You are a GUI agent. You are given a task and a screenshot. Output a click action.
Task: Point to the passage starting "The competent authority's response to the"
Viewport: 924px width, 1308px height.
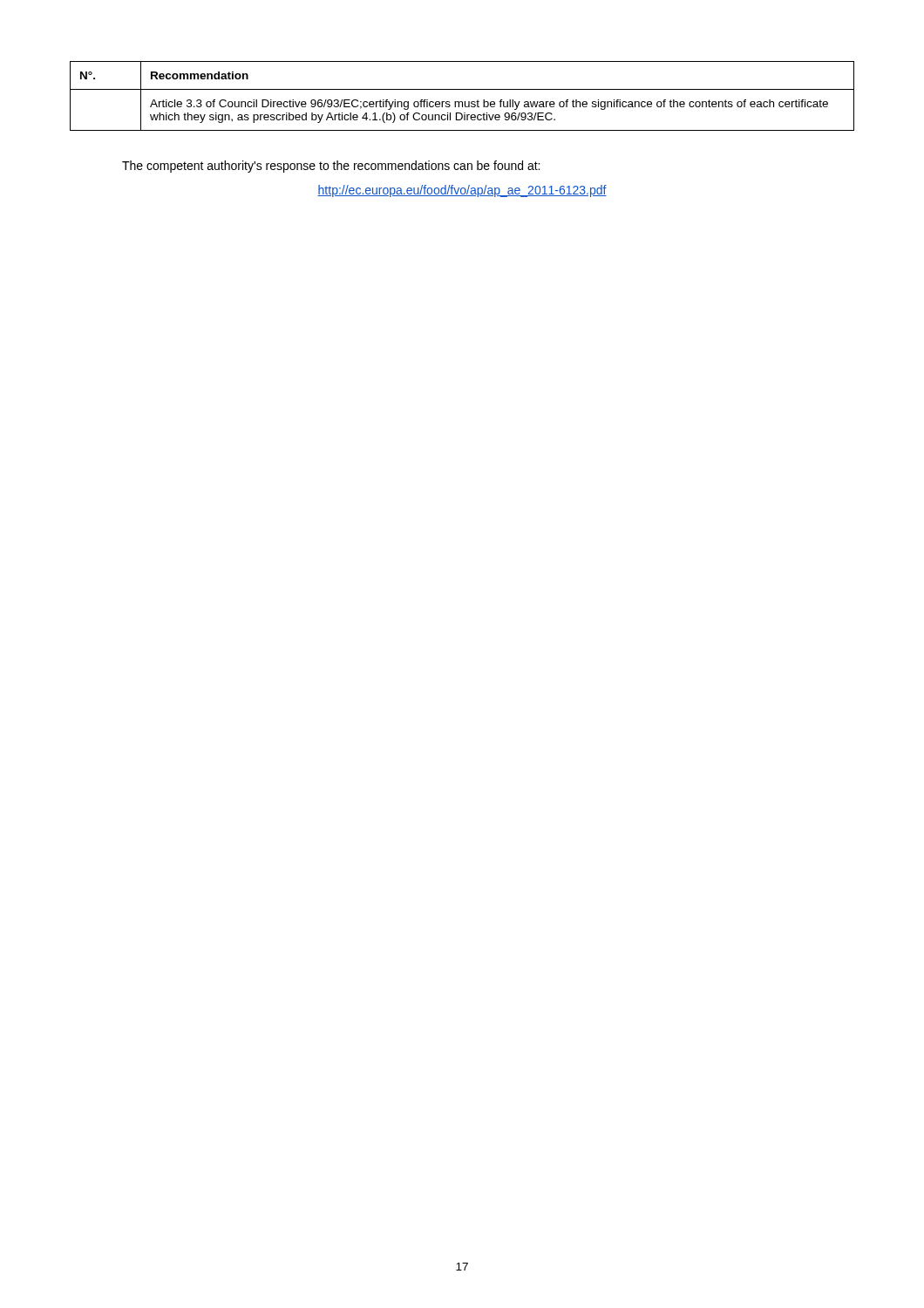(331, 166)
